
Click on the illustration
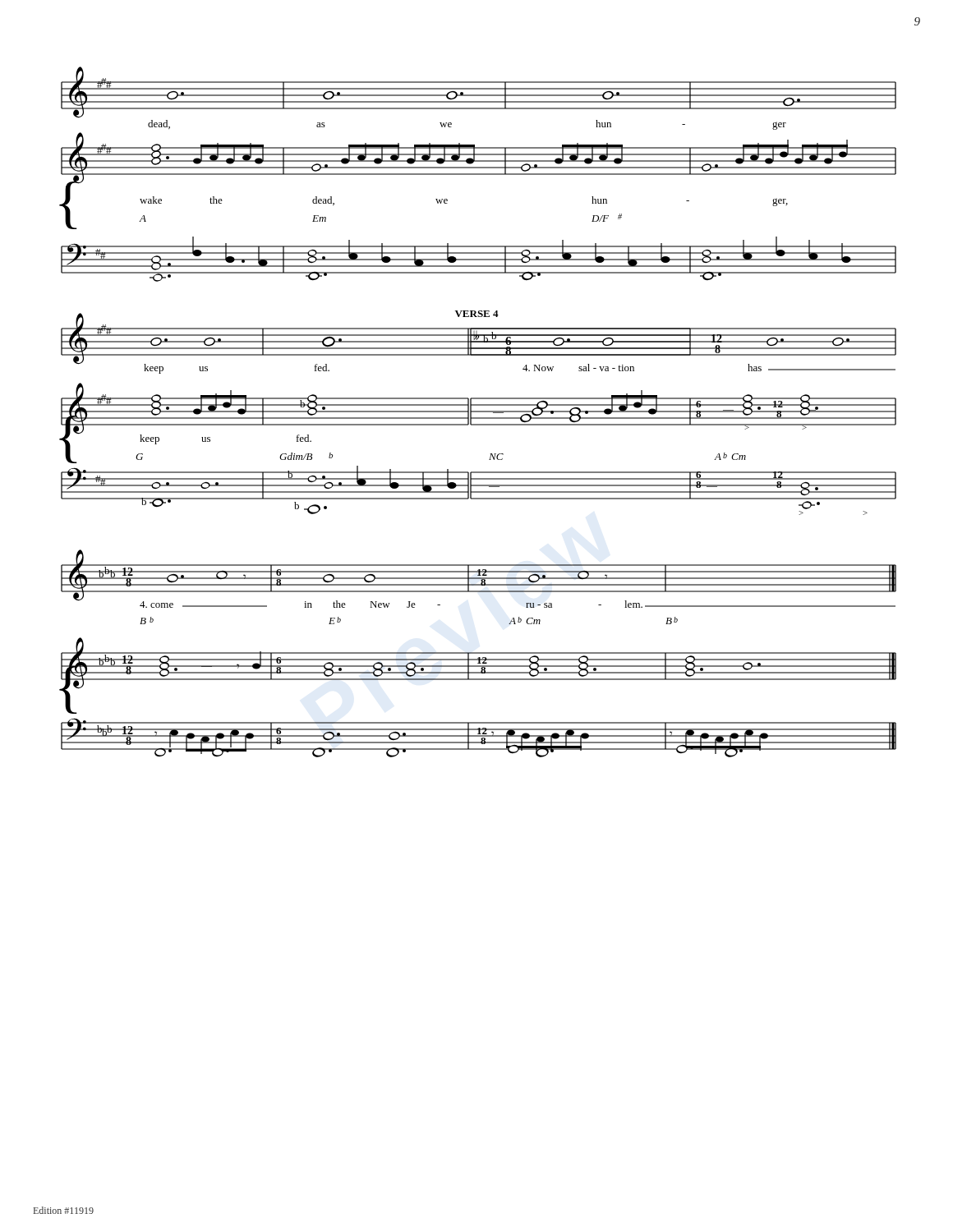pos(476,616)
